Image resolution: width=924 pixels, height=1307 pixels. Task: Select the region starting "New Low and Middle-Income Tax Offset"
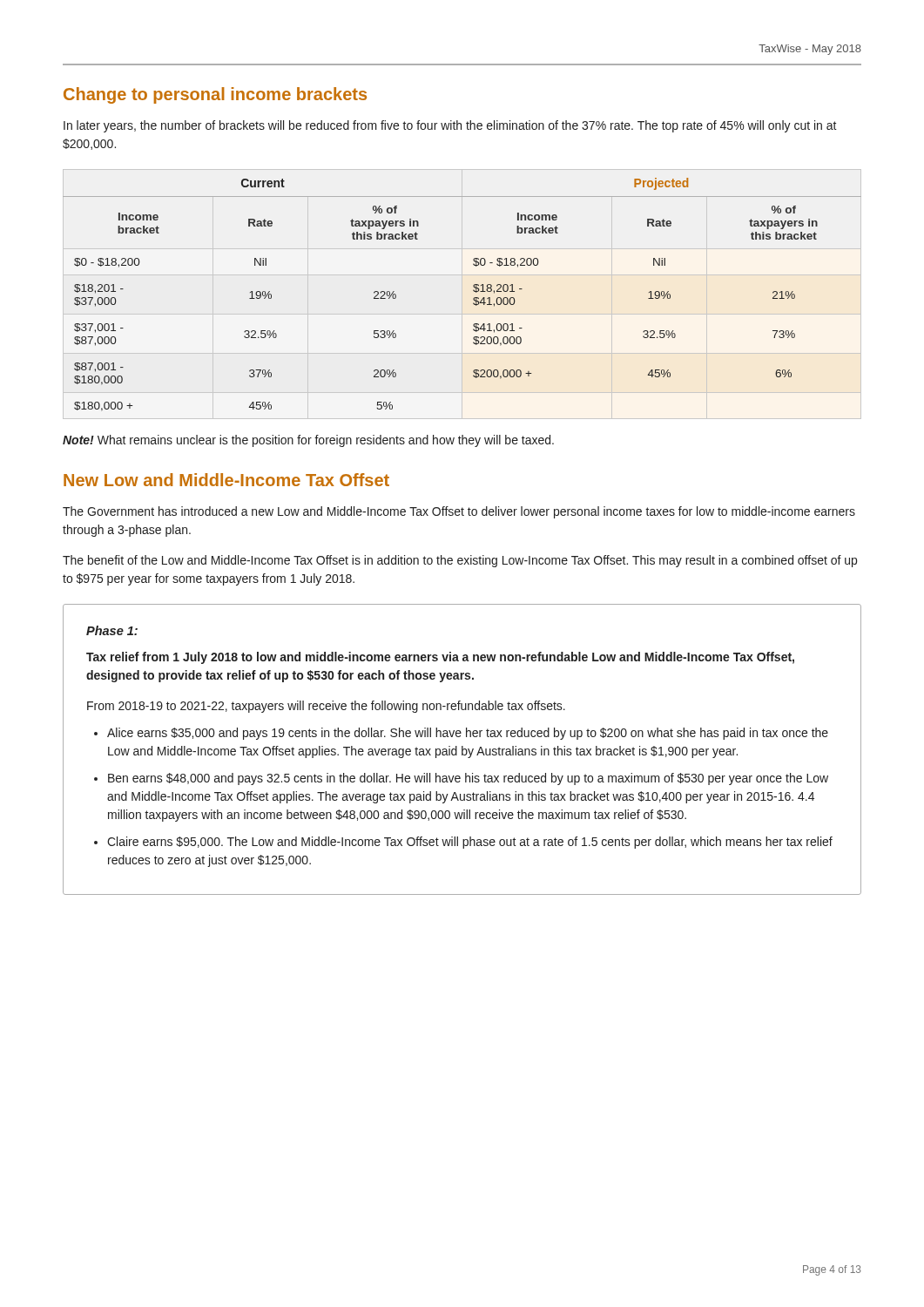point(226,480)
